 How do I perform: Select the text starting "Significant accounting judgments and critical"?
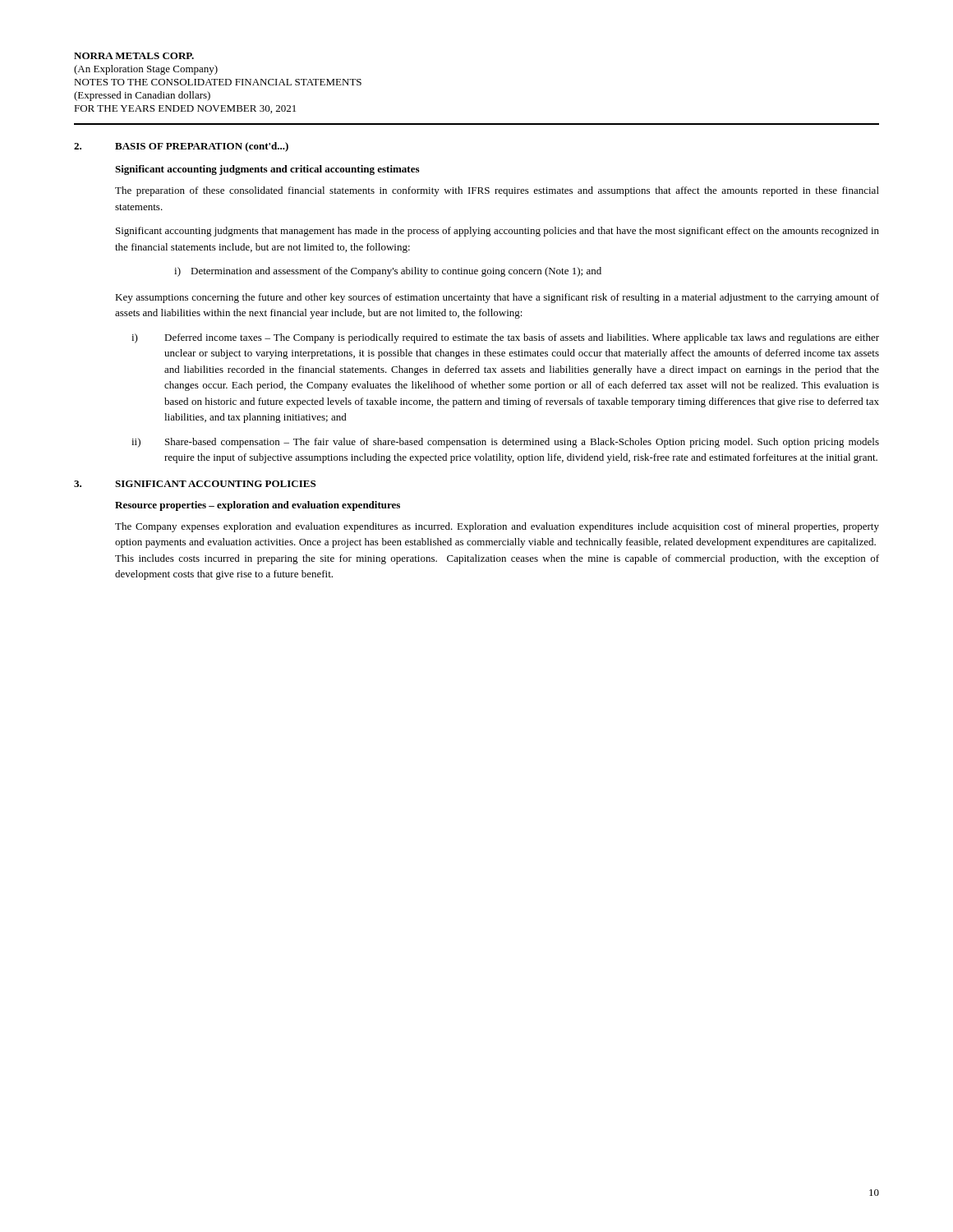pyautogui.click(x=267, y=169)
